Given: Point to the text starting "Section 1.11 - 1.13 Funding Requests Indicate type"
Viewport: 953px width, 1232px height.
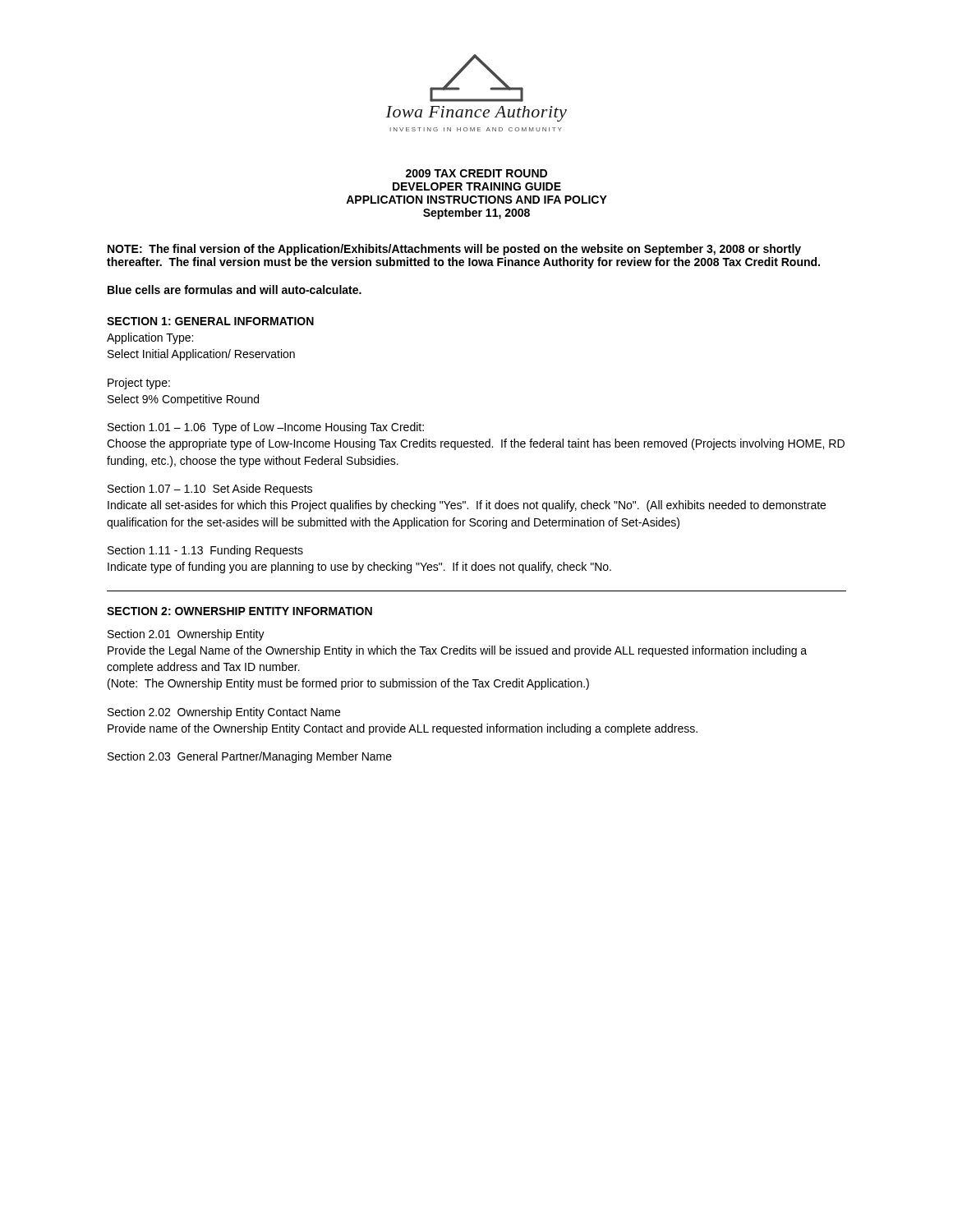Looking at the screenshot, I should tap(359, 559).
